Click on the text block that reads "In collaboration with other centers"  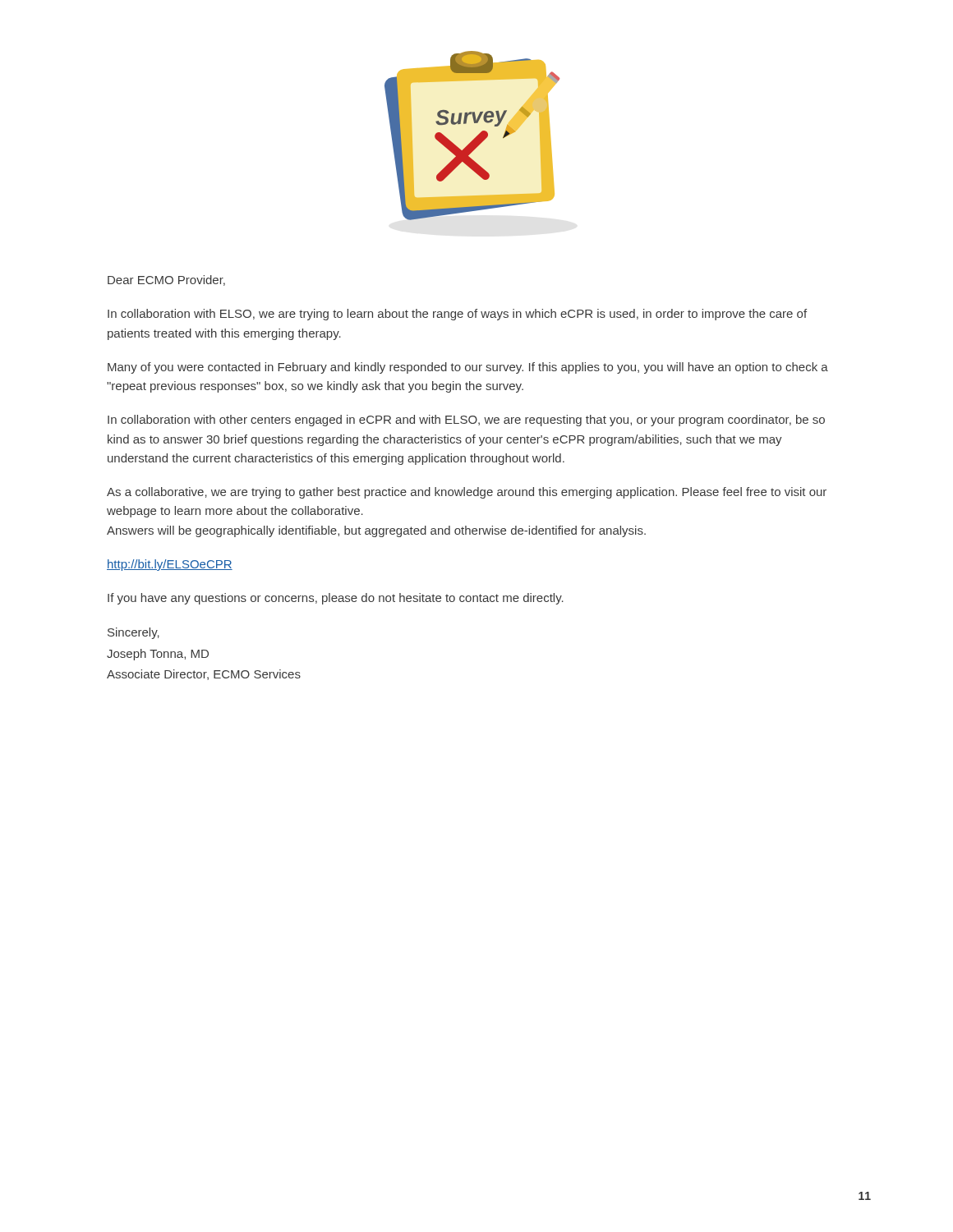[x=466, y=439]
